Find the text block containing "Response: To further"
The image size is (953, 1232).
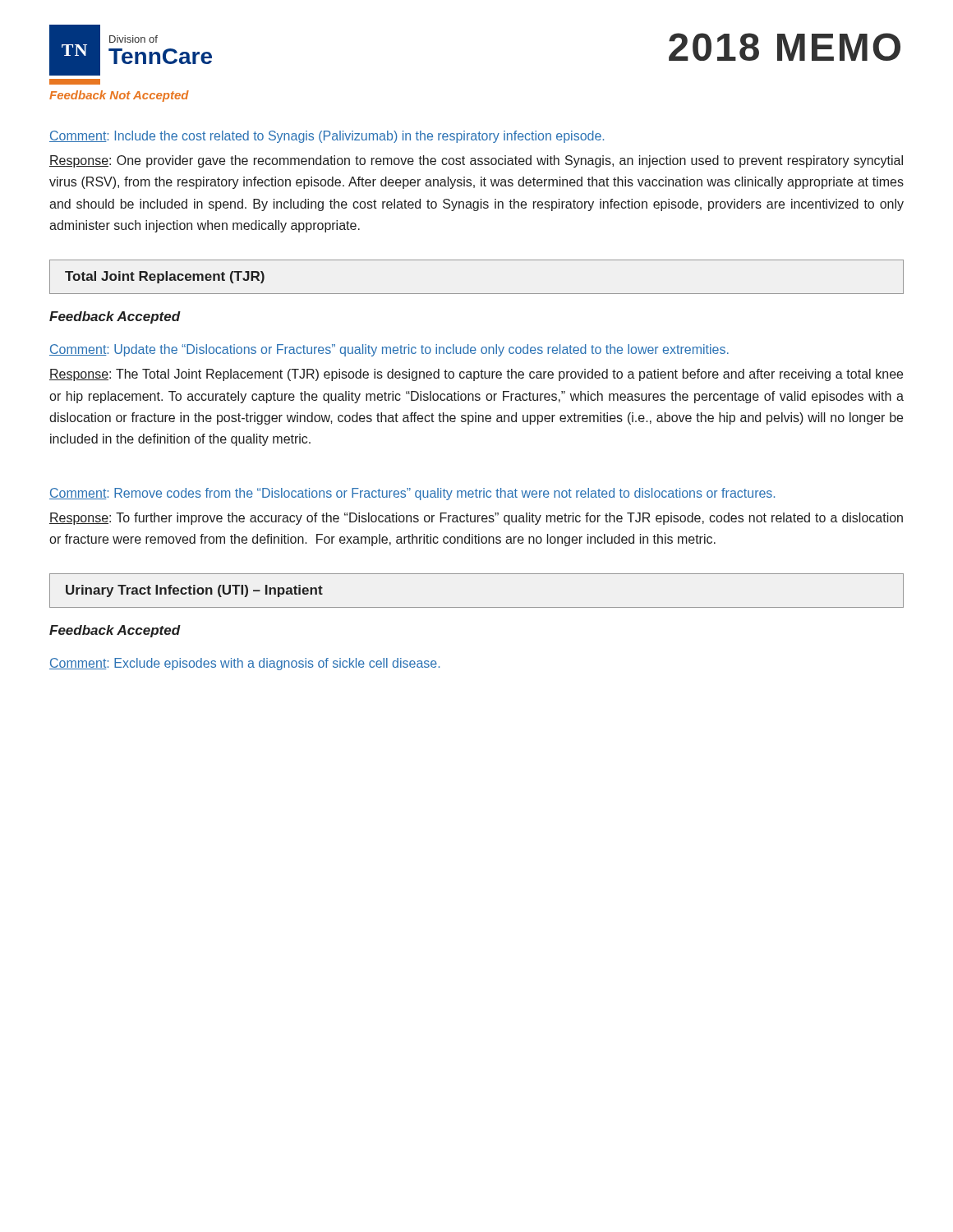[476, 528]
